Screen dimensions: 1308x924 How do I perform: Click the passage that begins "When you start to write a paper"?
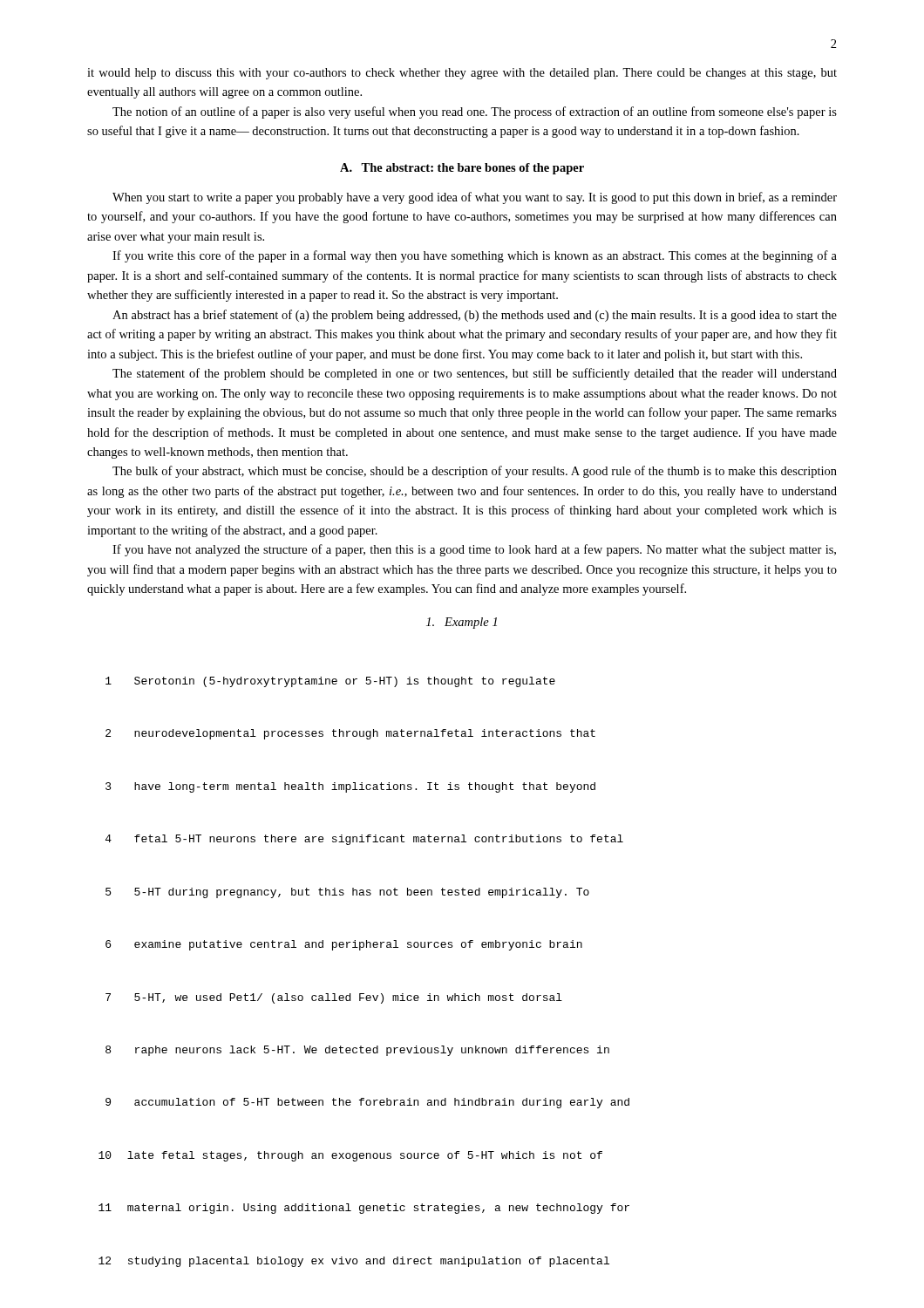462,393
